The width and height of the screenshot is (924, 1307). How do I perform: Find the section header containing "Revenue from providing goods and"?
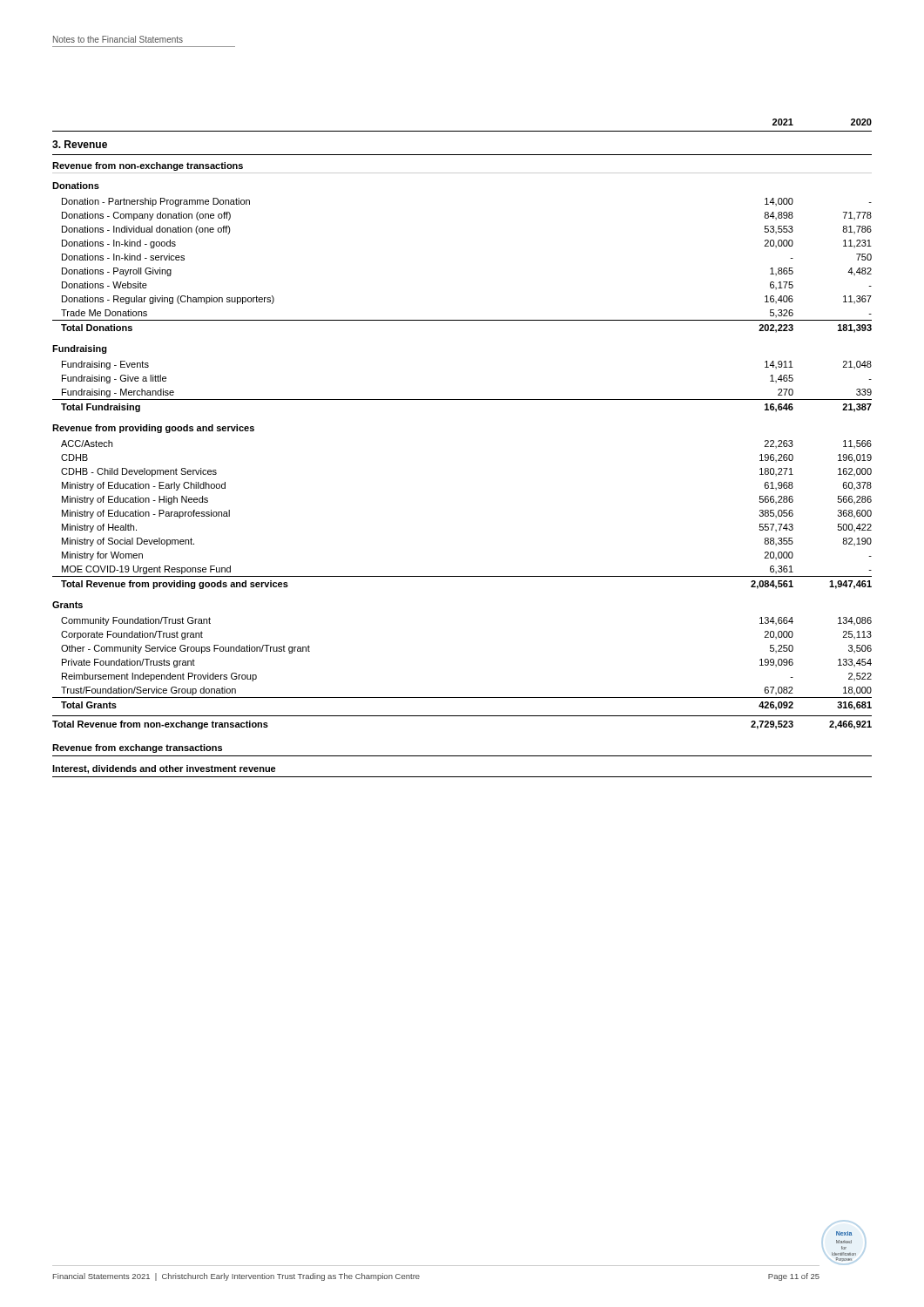tap(153, 428)
